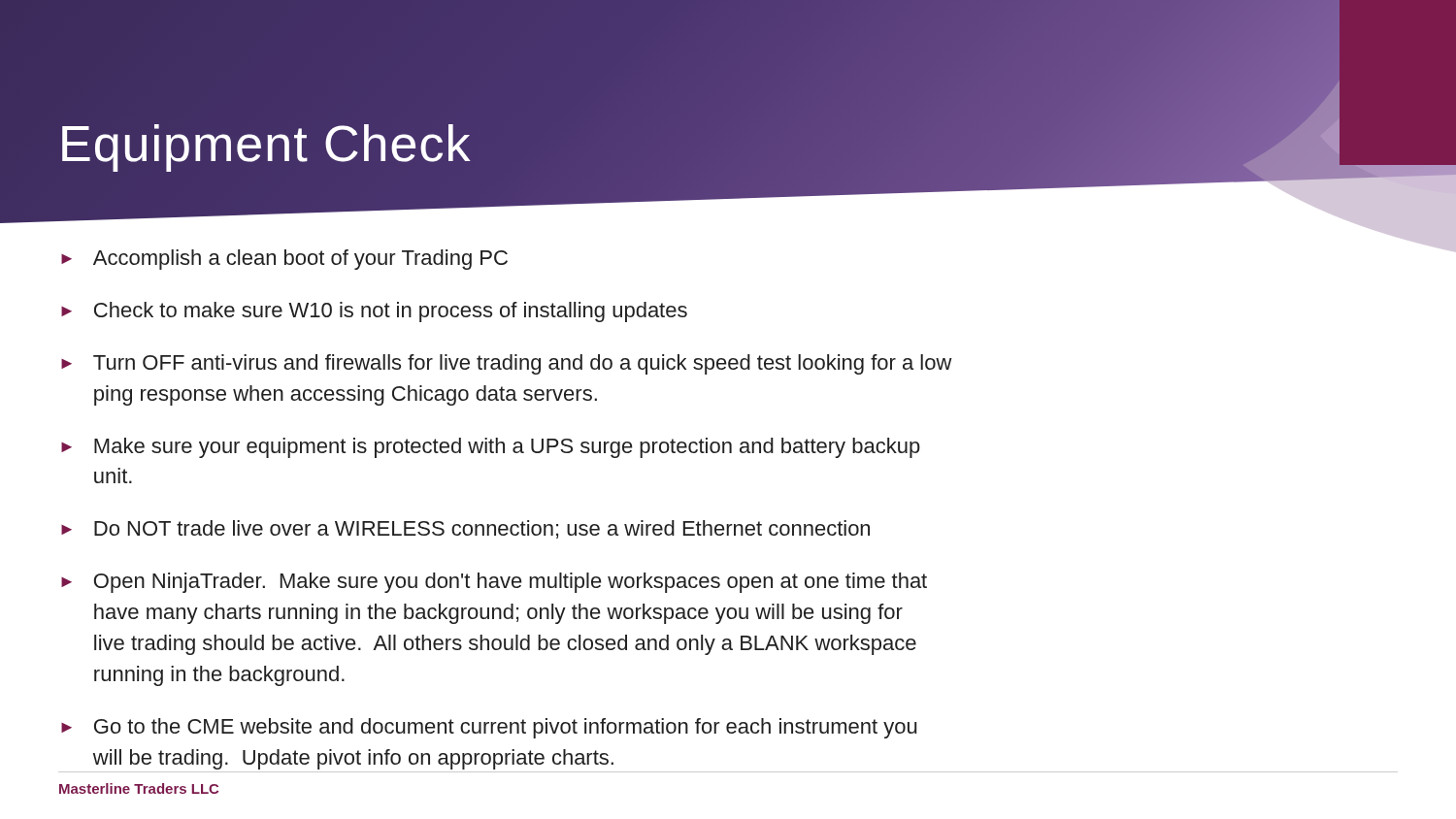Point to the block beginning "► Go to the CME"
1456x819 pixels.
click(728, 742)
